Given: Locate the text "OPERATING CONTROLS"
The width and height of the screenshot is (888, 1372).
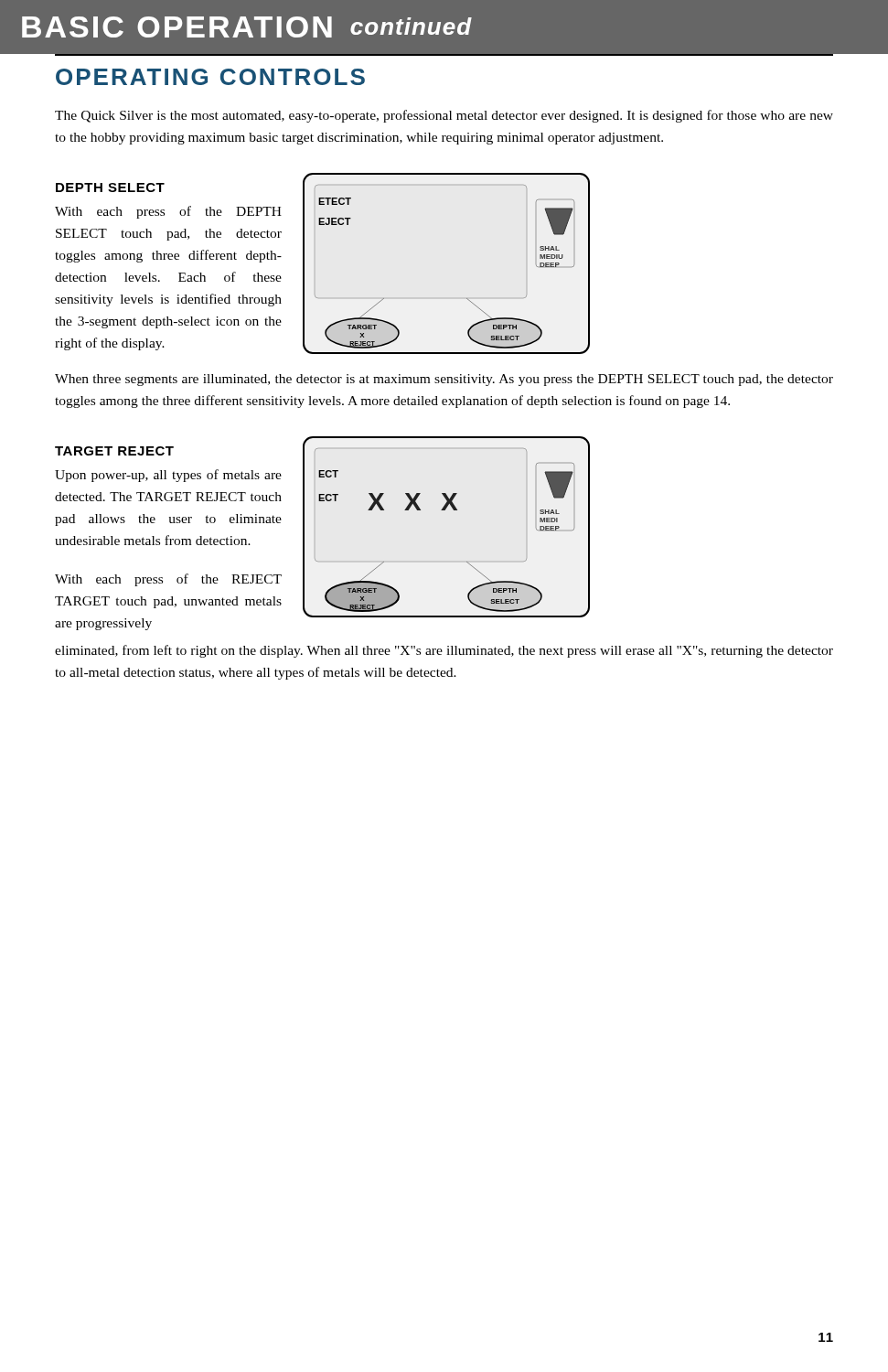Looking at the screenshot, I should tap(210, 77).
